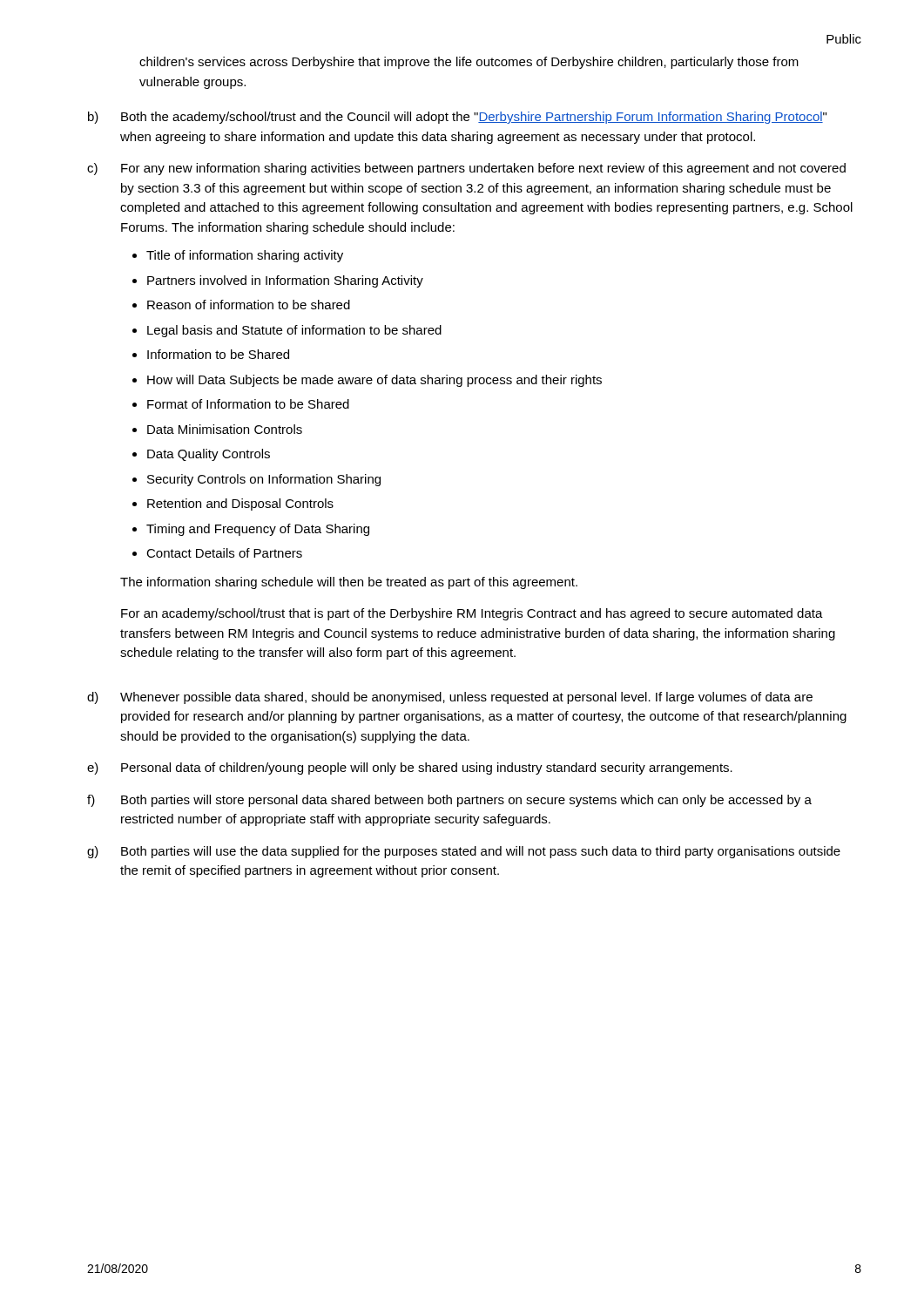Point to the passage starting "f) Both parties will"
This screenshot has height=1307, width=924.
click(x=474, y=809)
